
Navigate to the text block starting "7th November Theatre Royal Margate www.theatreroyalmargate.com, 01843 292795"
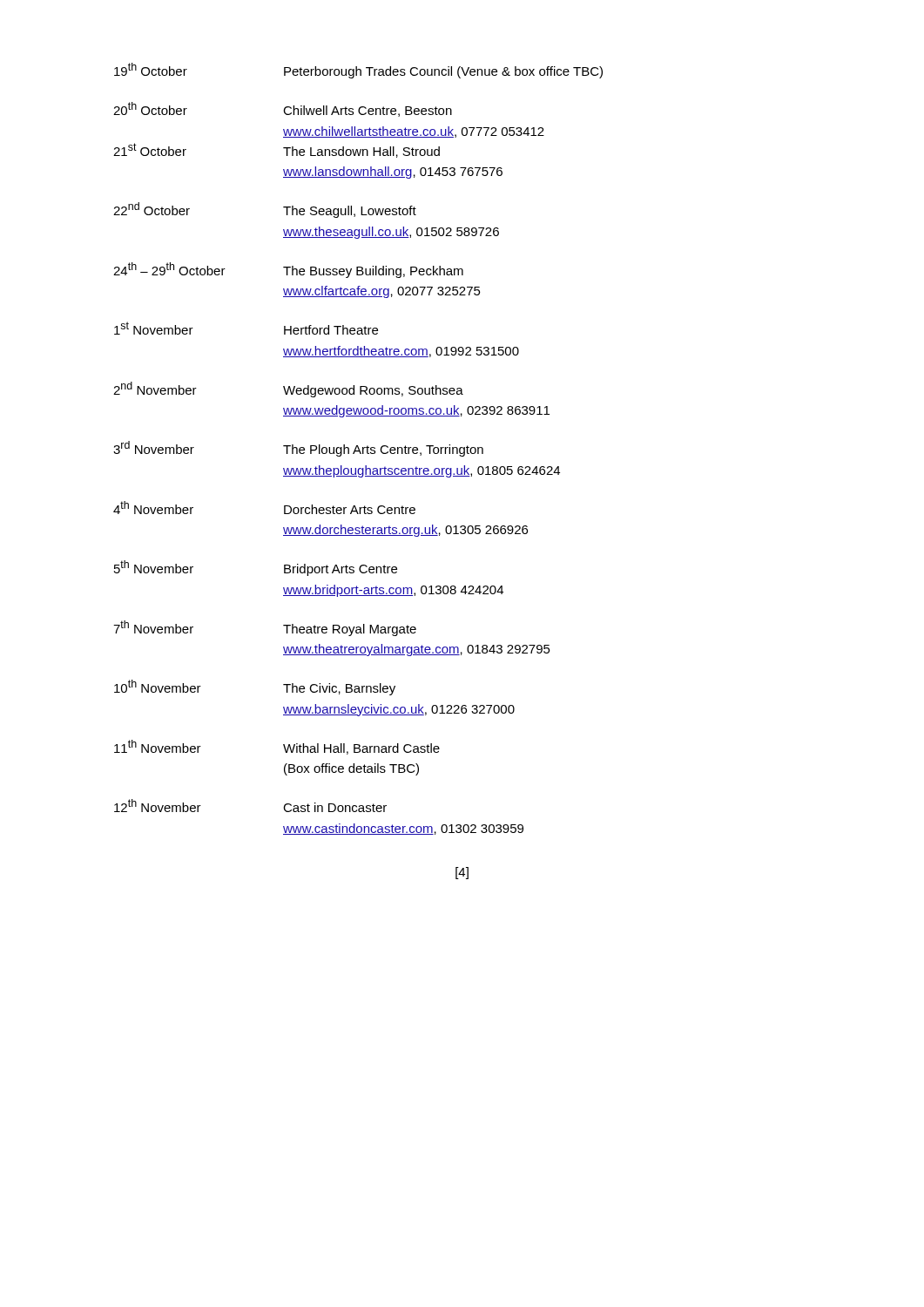(462, 639)
